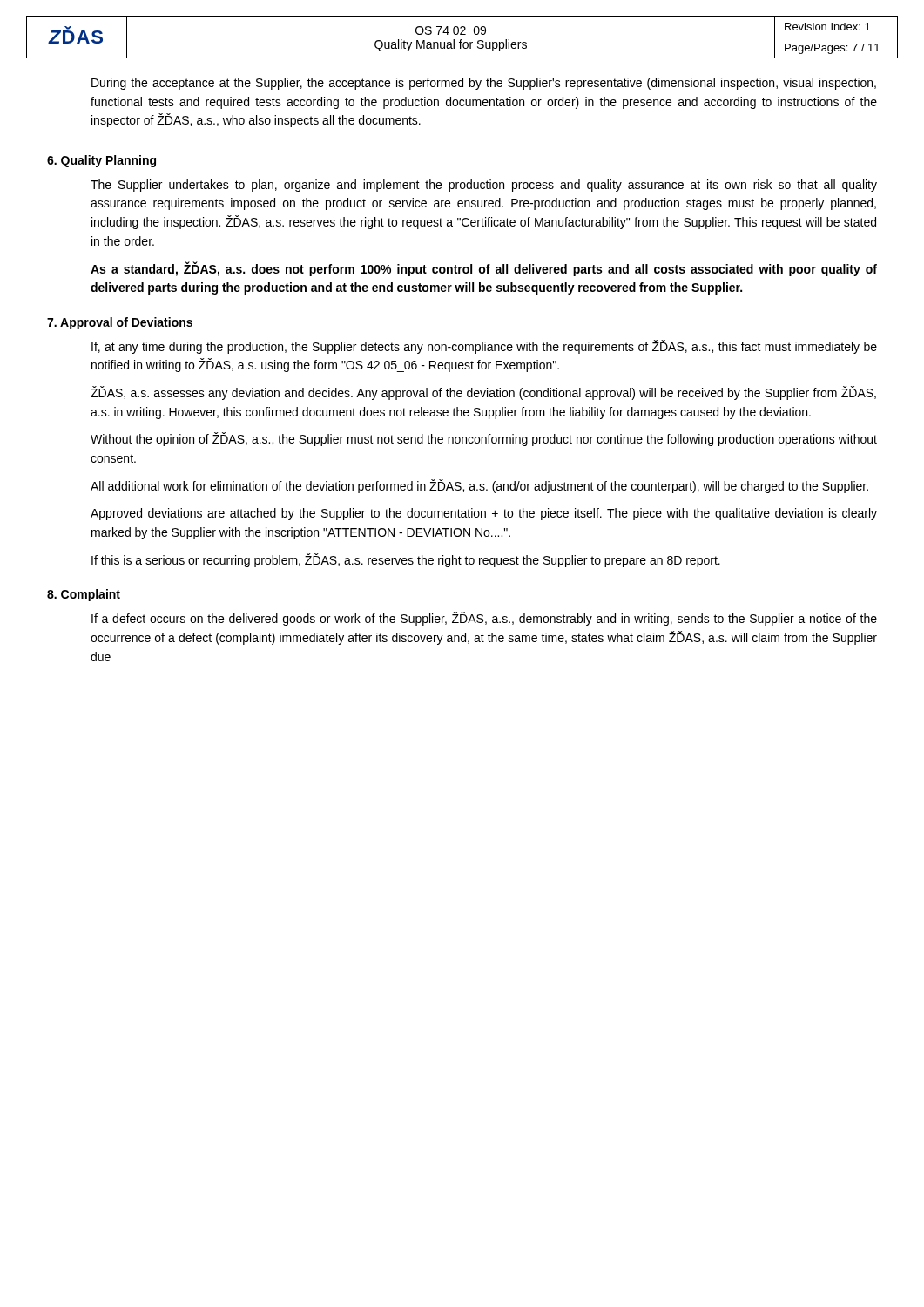Click where it says "8. Complaint"
924x1307 pixels.
(x=84, y=595)
